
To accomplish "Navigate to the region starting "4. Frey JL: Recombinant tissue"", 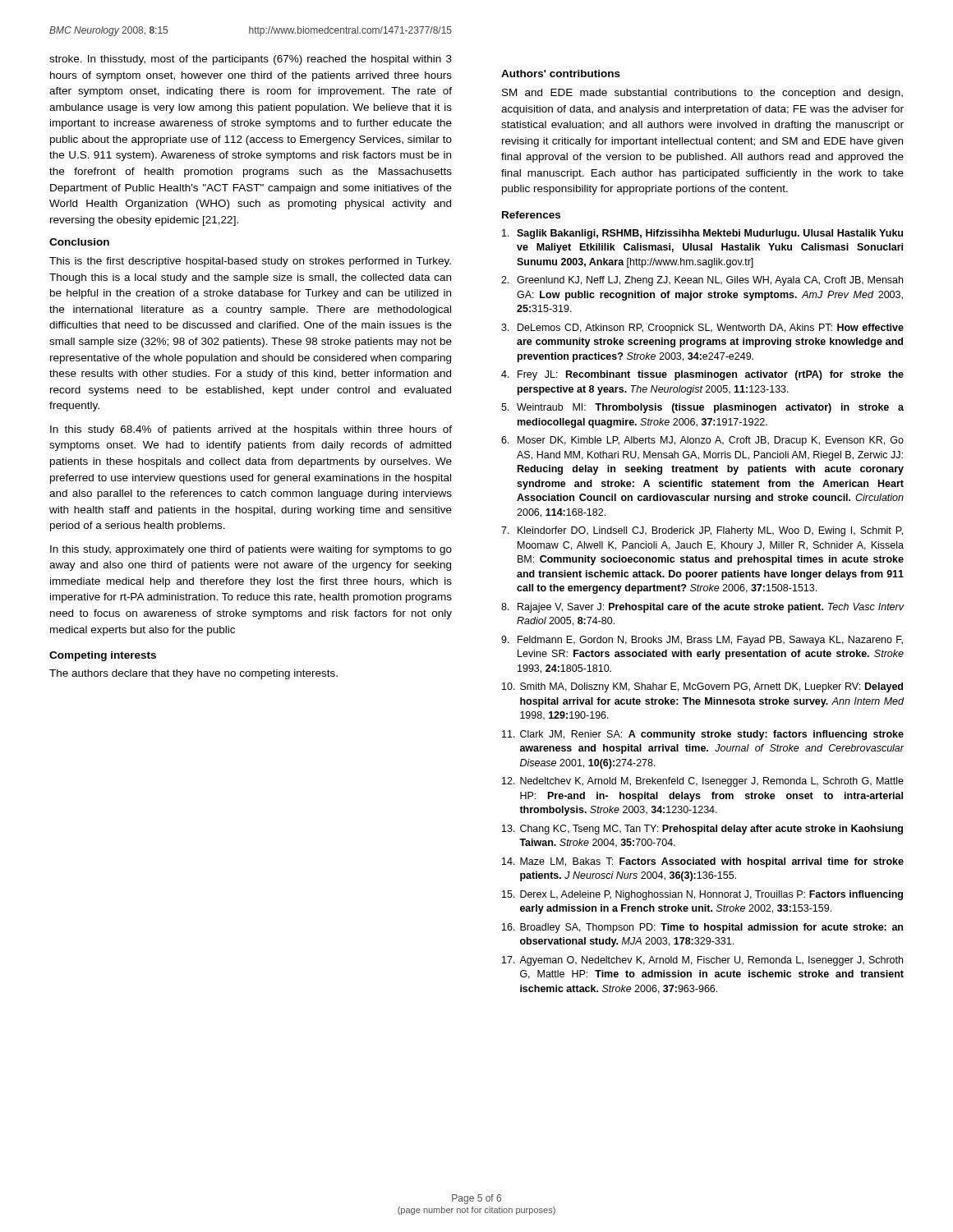I will [x=702, y=383].
